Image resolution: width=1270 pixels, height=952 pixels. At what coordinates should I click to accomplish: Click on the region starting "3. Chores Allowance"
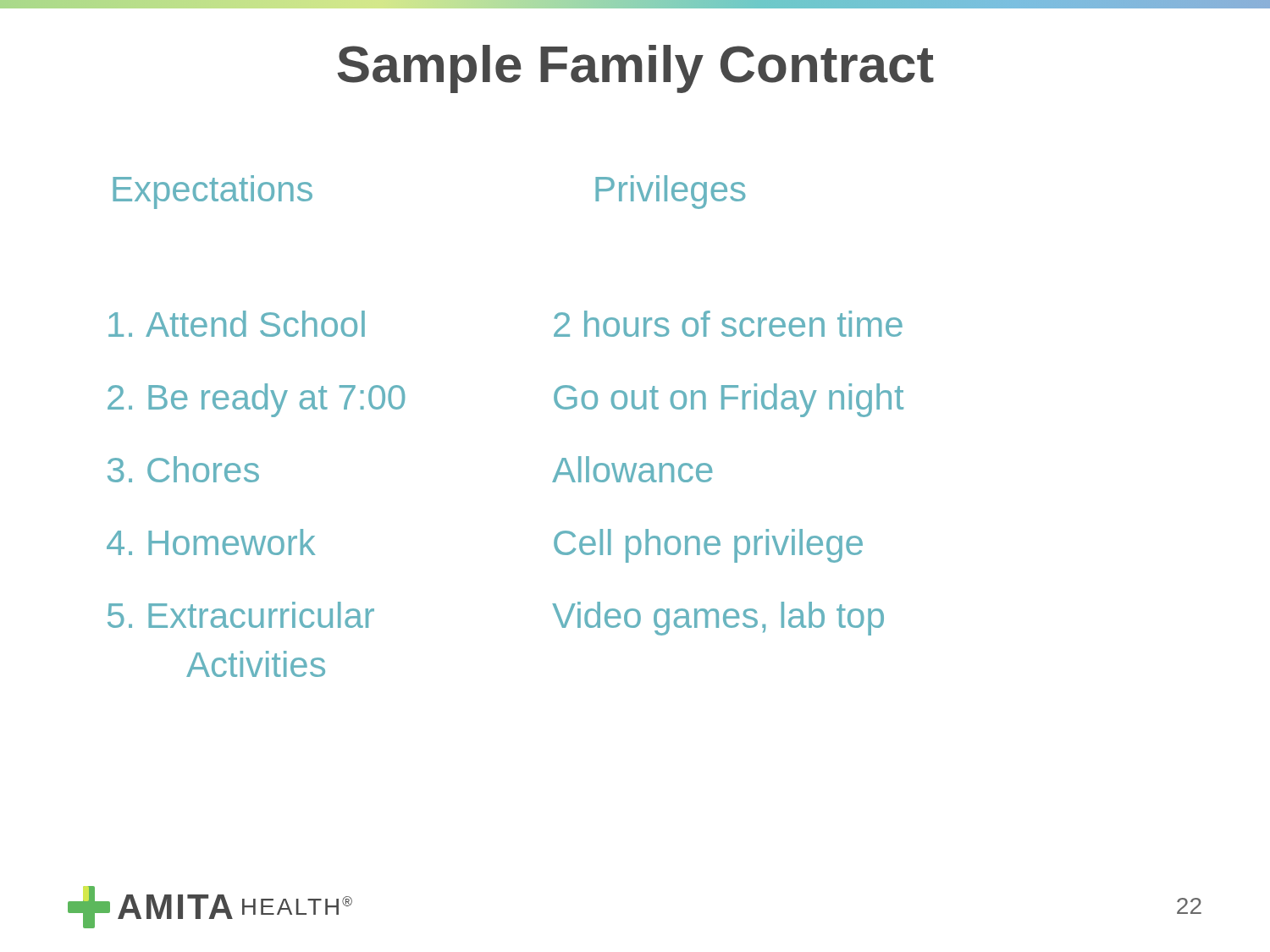635,471
